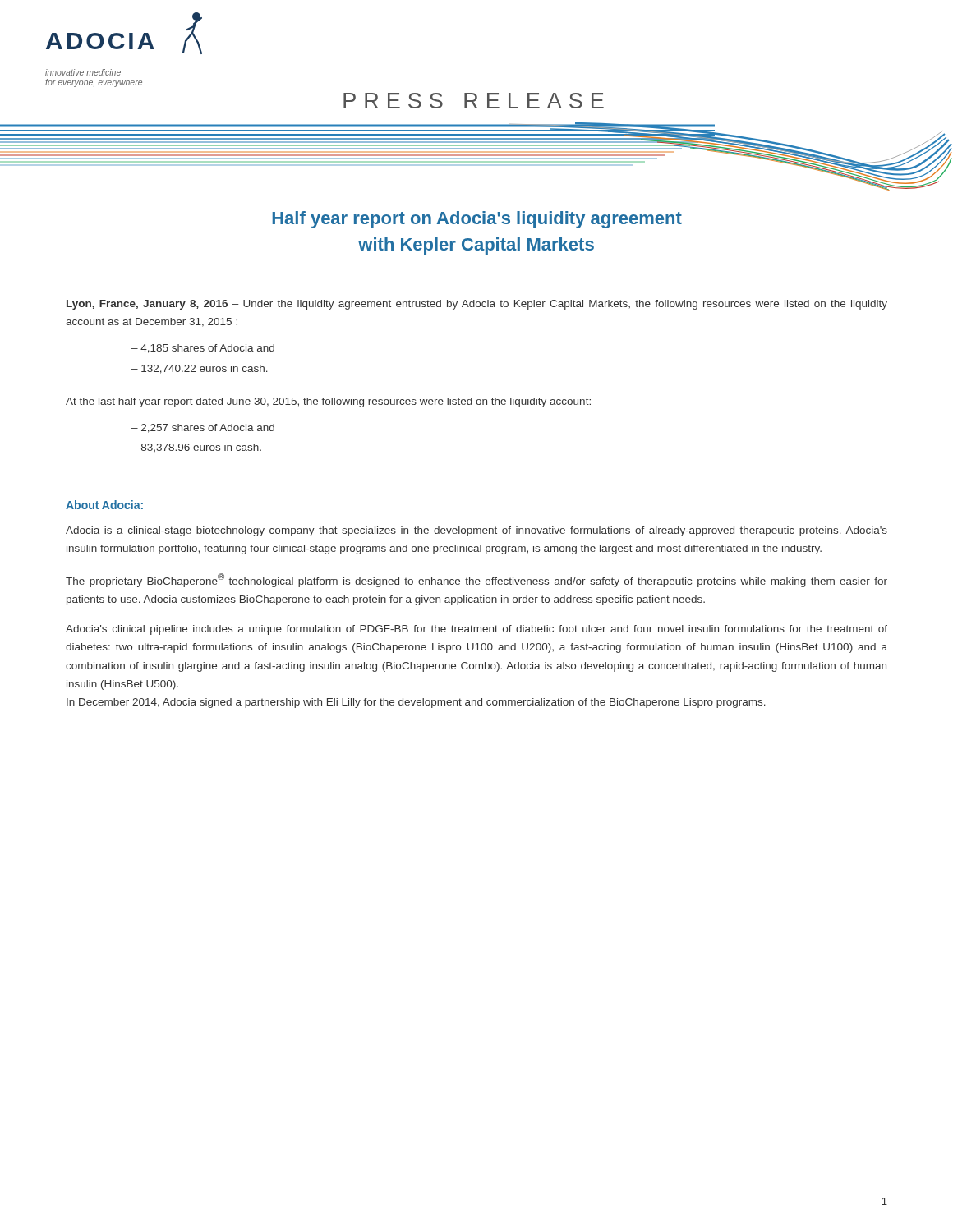Navigate to the block starting "Lyon, France, January 8, 2016 – Under the"
Screen dimensions: 1232x953
tap(476, 312)
